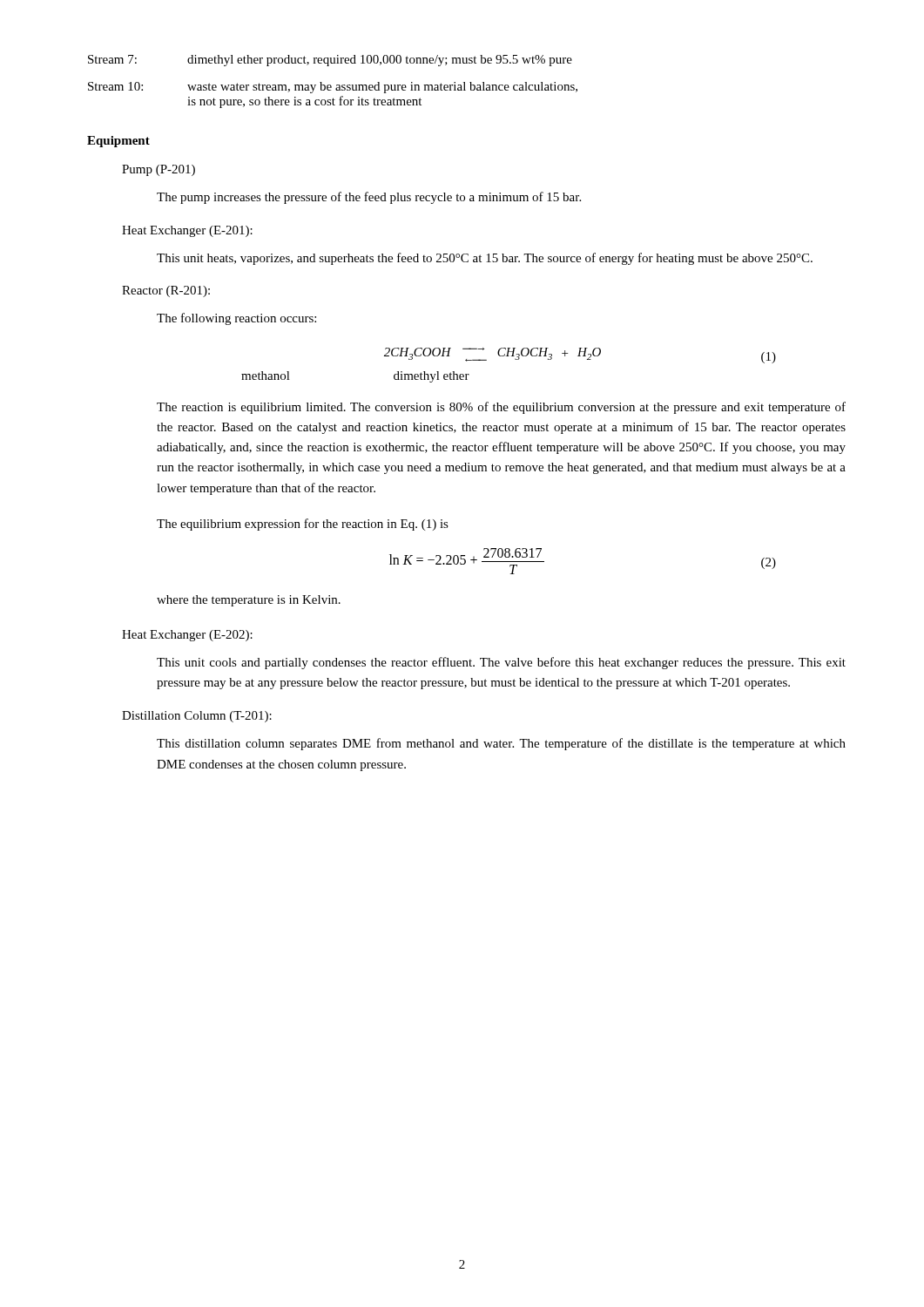Locate the block of text that opens with "The reaction is equilibrium limited. The conversion is"
924x1307 pixels.
501,447
